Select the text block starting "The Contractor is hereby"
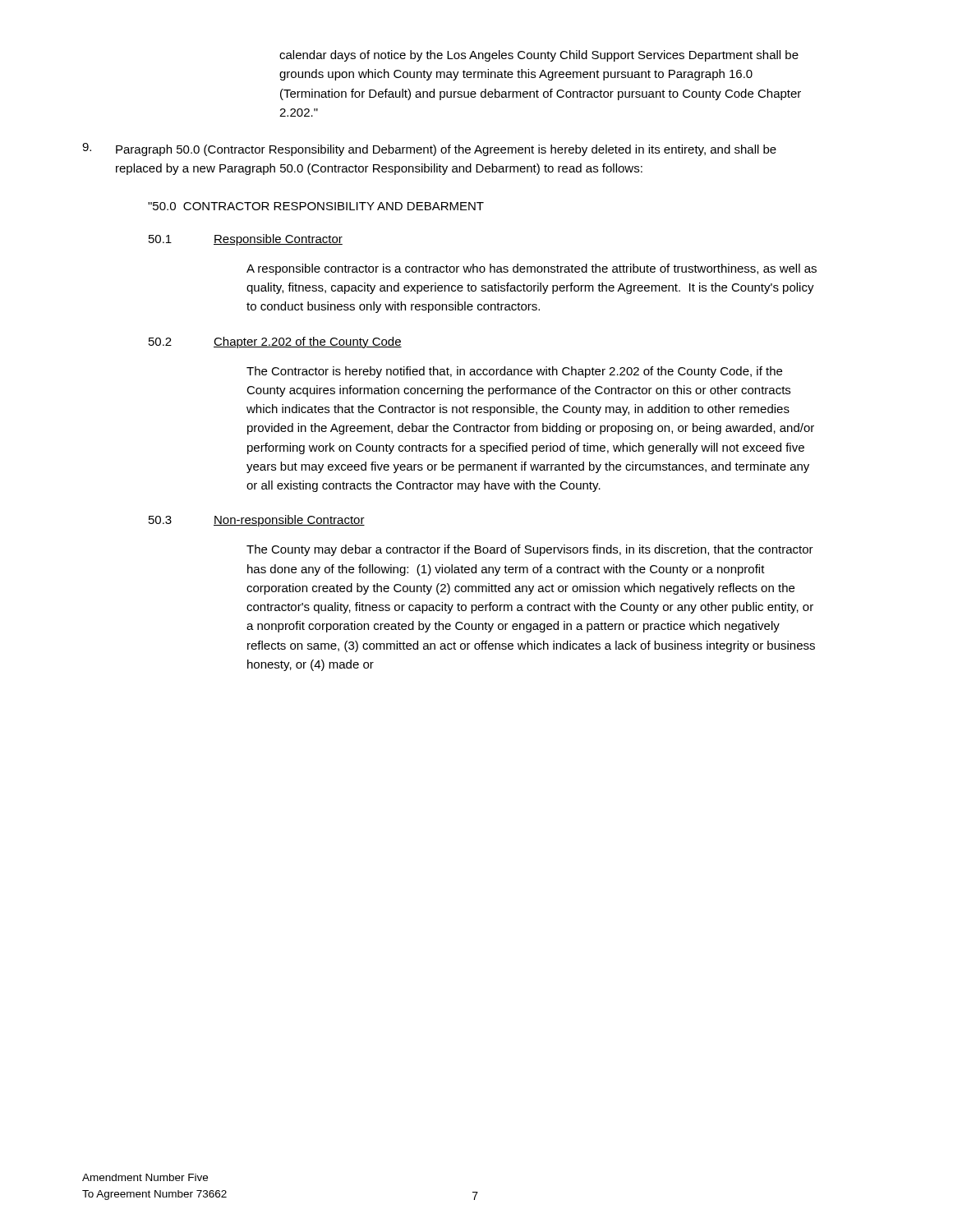The height and width of the screenshot is (1232, 953). [534, 428]
